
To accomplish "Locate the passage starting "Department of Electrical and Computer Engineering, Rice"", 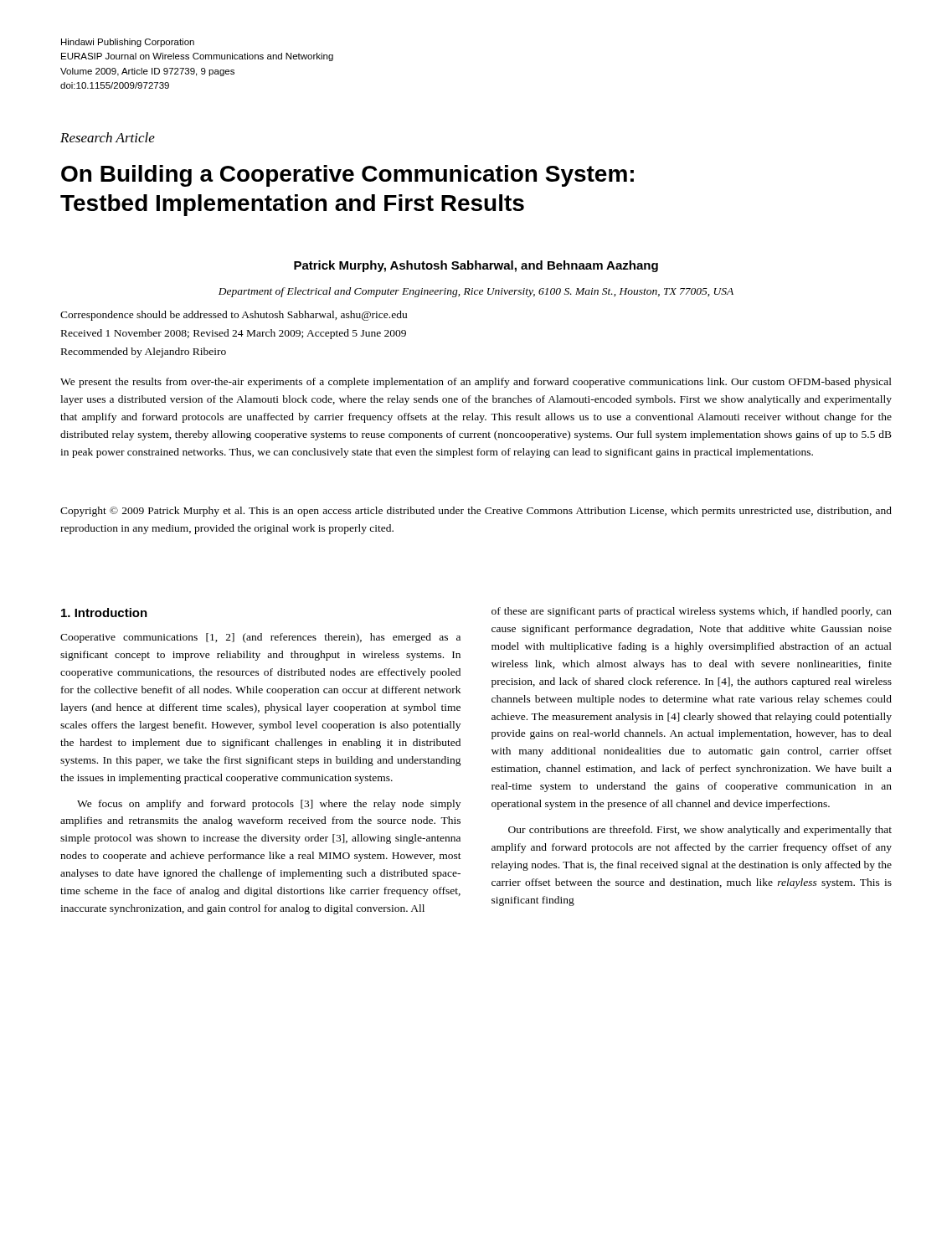I will point(476,291).
